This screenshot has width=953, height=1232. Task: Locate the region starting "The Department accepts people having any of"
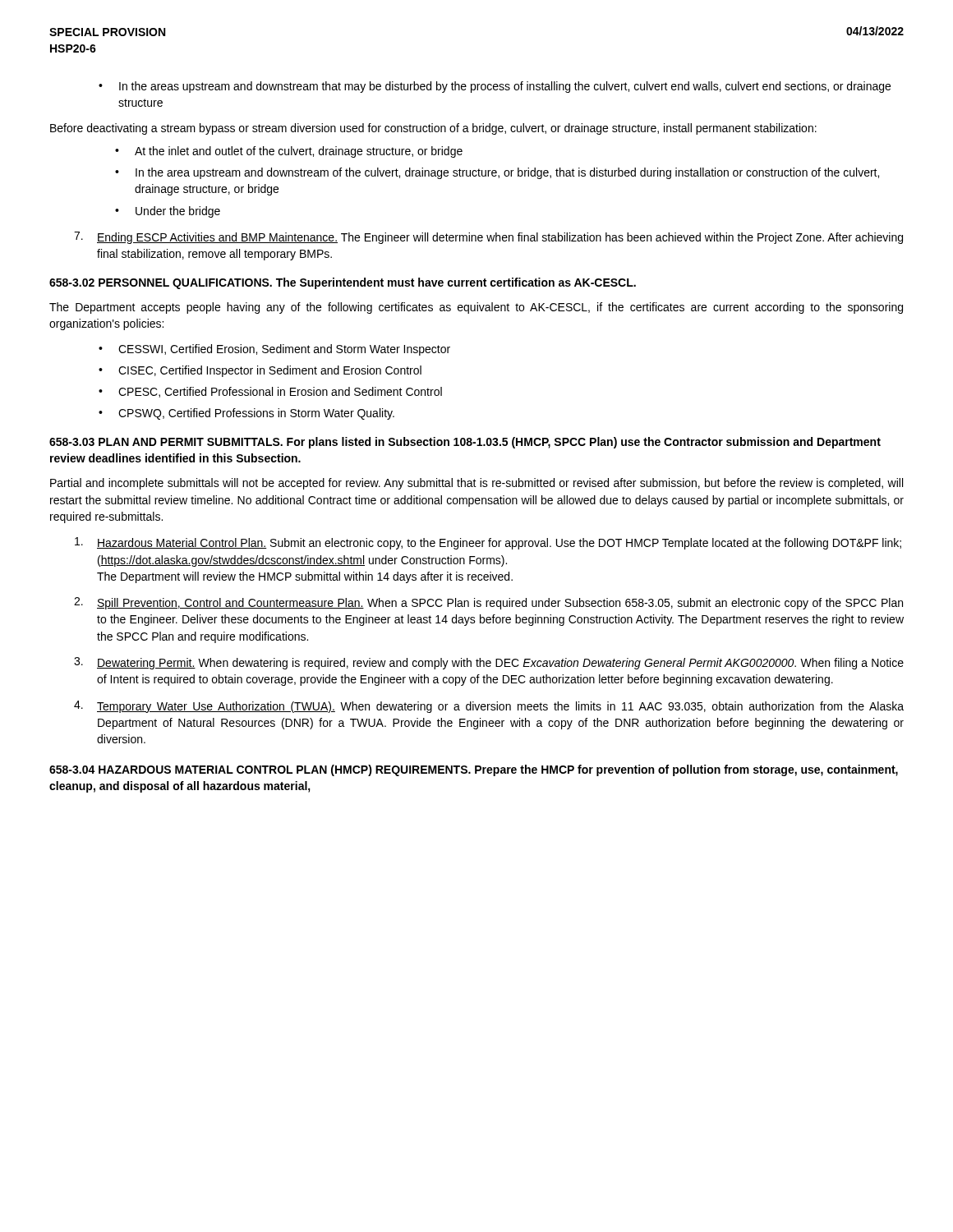click(476, 316)
